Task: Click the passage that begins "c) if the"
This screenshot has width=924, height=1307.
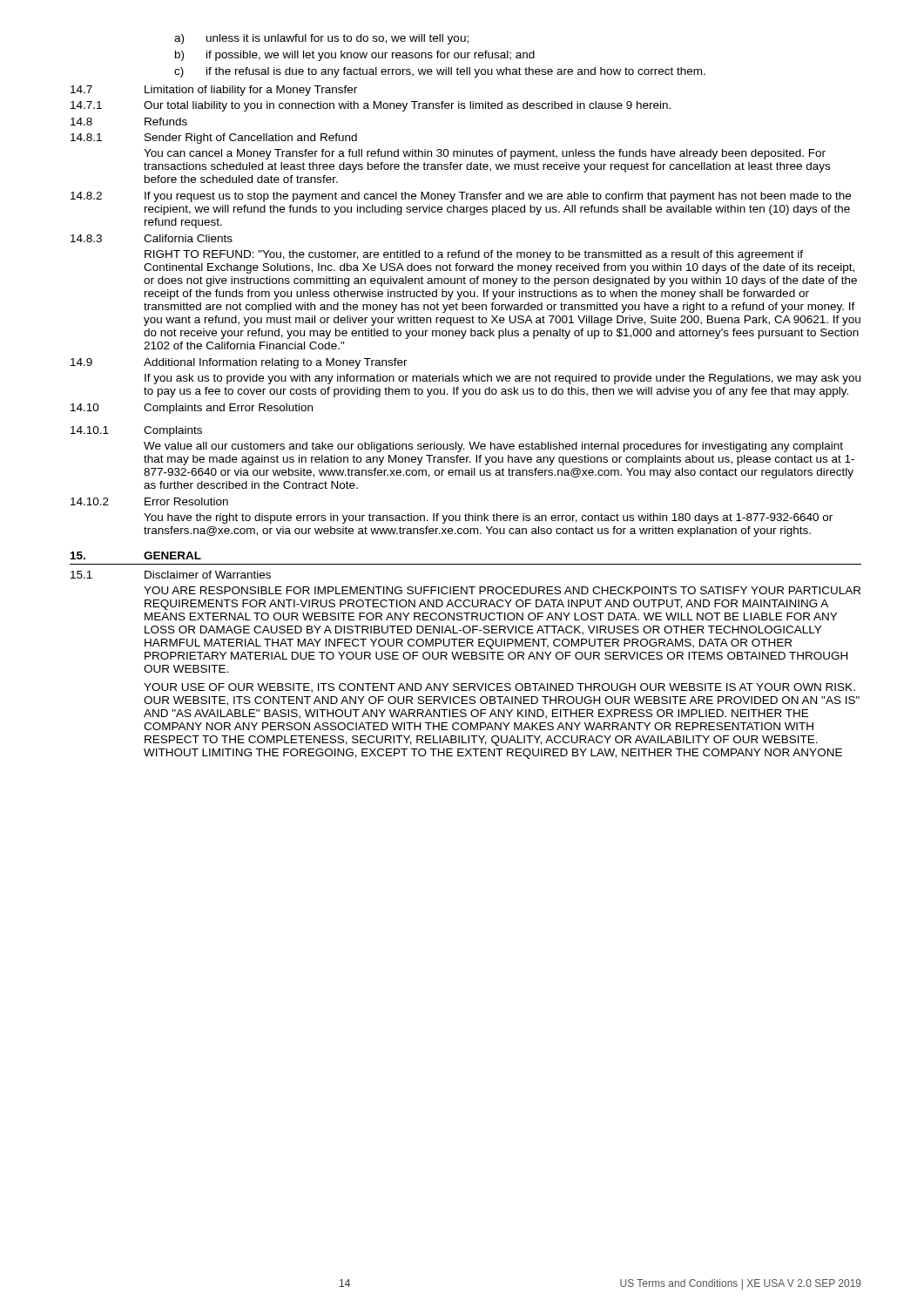Action: 518,71
